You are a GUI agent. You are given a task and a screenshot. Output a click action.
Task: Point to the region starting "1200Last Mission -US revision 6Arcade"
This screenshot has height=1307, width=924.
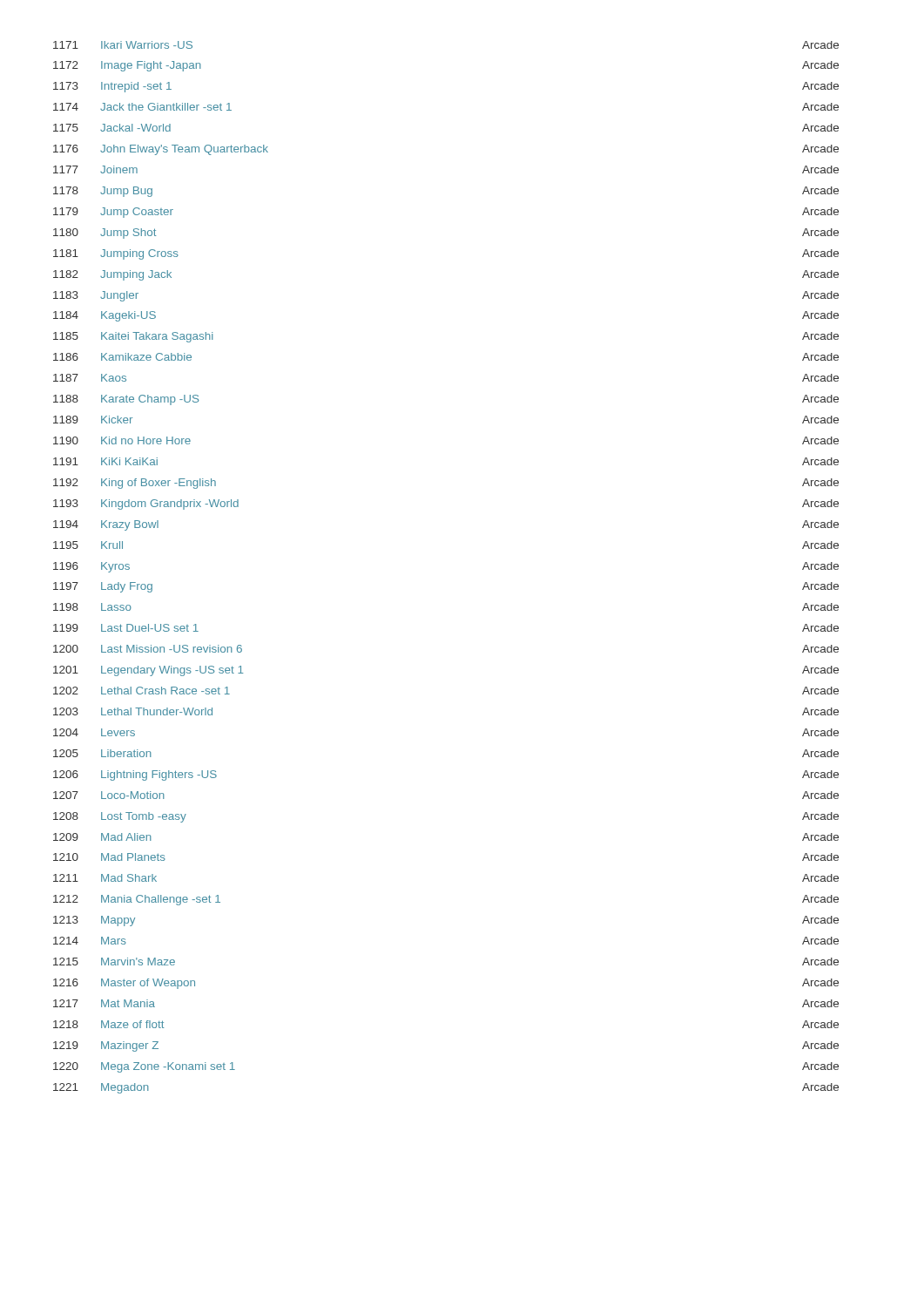pos(66,649)
